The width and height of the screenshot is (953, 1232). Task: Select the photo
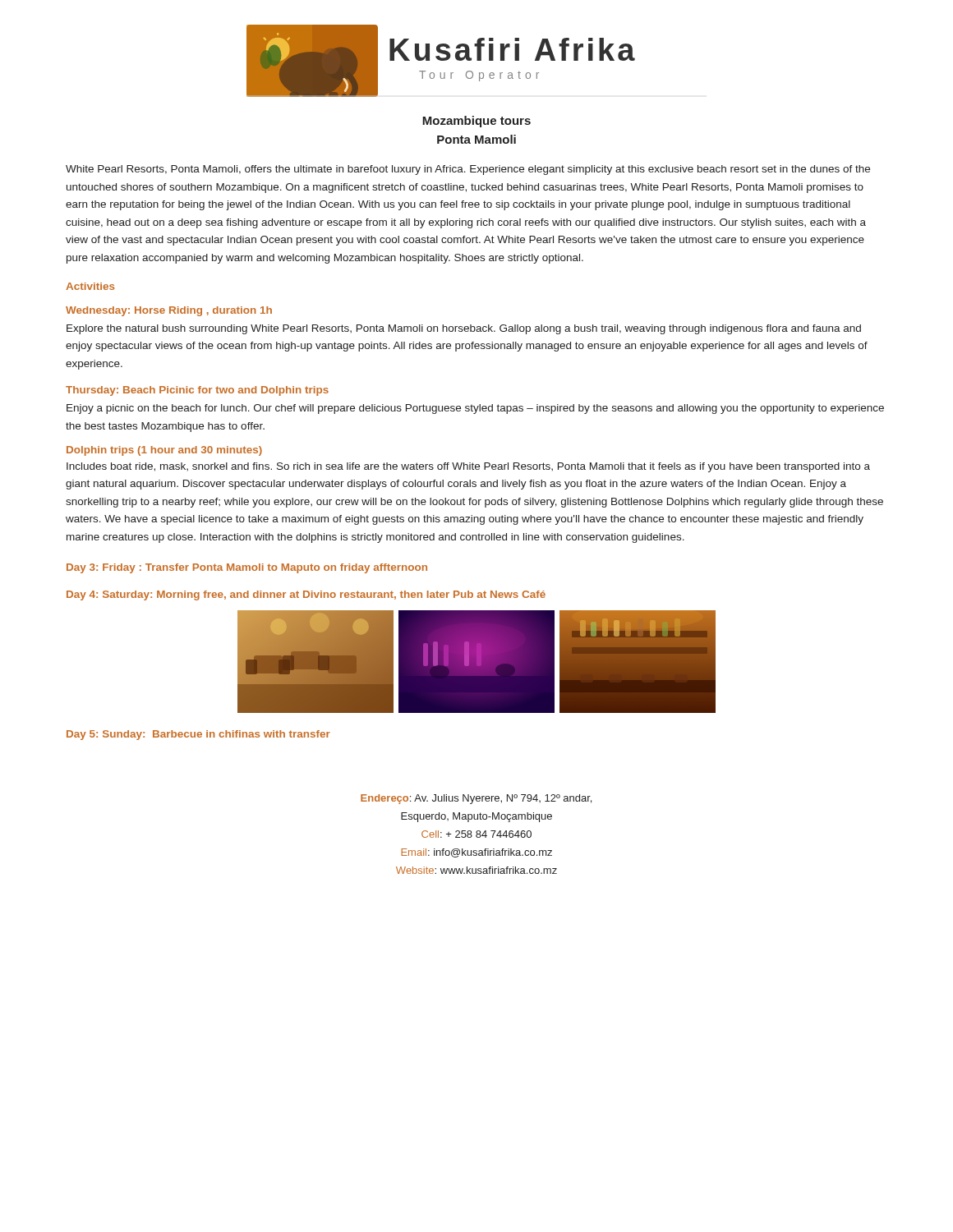coord(476,661)
